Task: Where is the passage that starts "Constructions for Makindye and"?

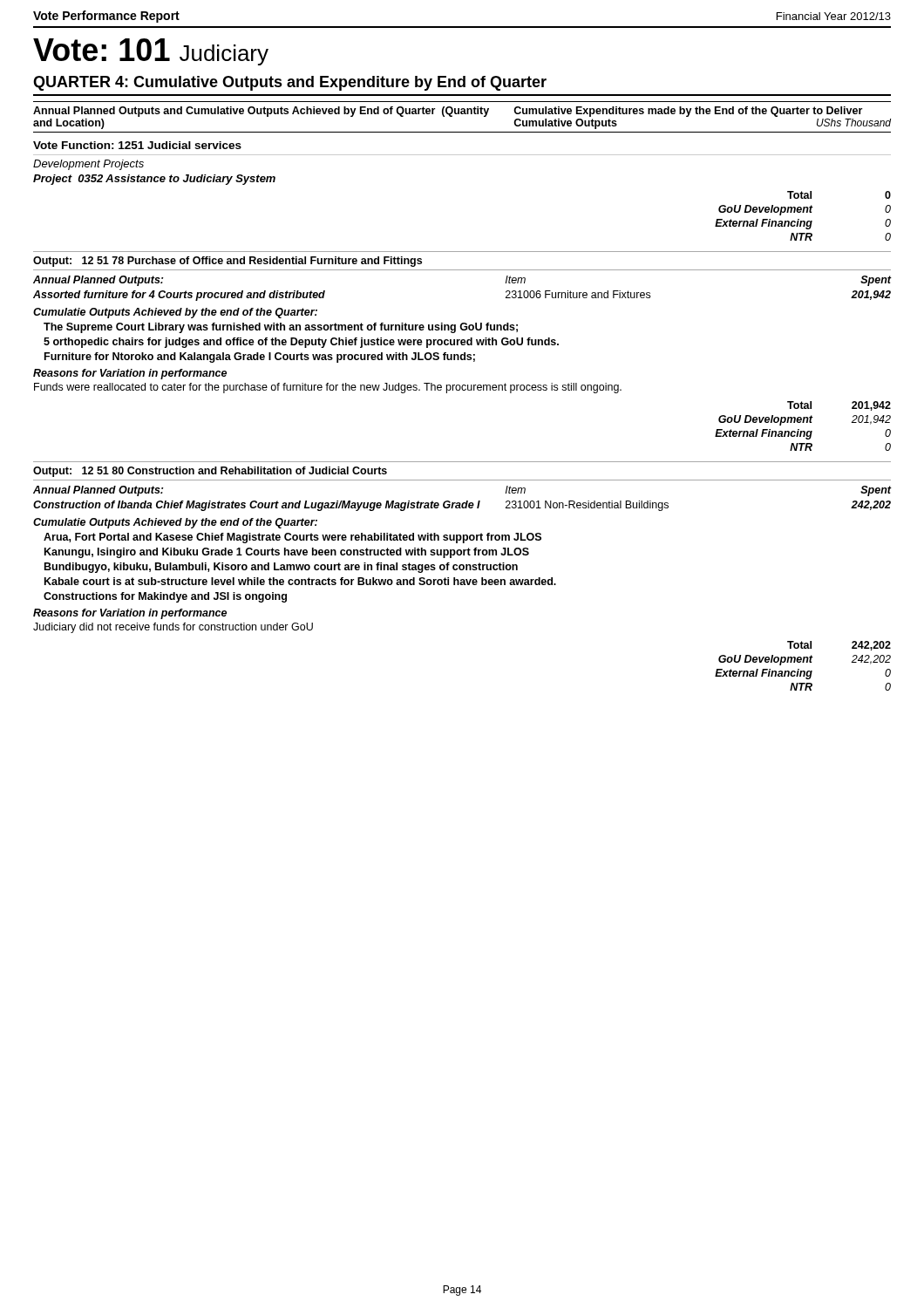Action: [x=166, y=596]
